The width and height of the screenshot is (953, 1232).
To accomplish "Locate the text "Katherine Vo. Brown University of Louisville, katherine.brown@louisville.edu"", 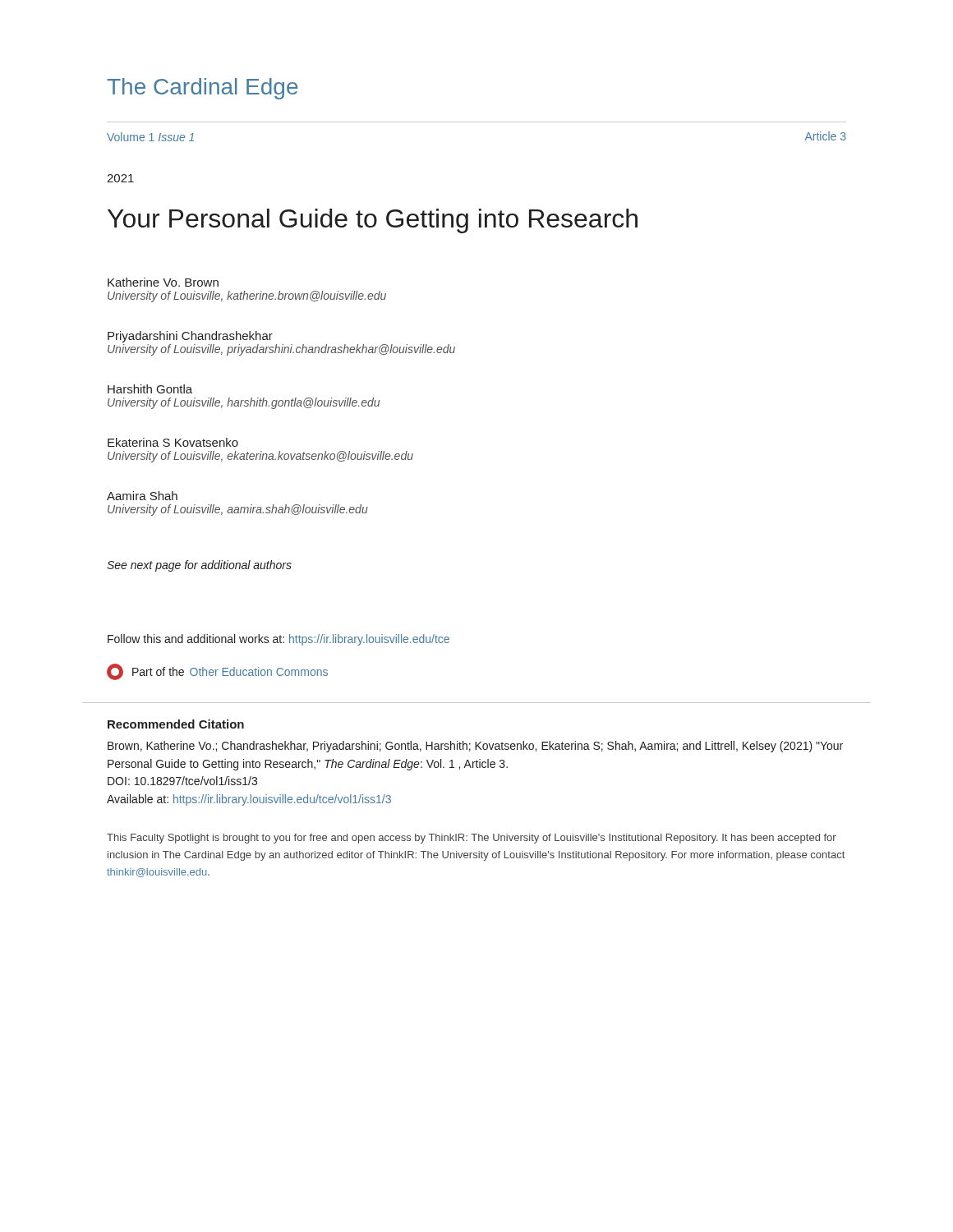I will [247, 289].
